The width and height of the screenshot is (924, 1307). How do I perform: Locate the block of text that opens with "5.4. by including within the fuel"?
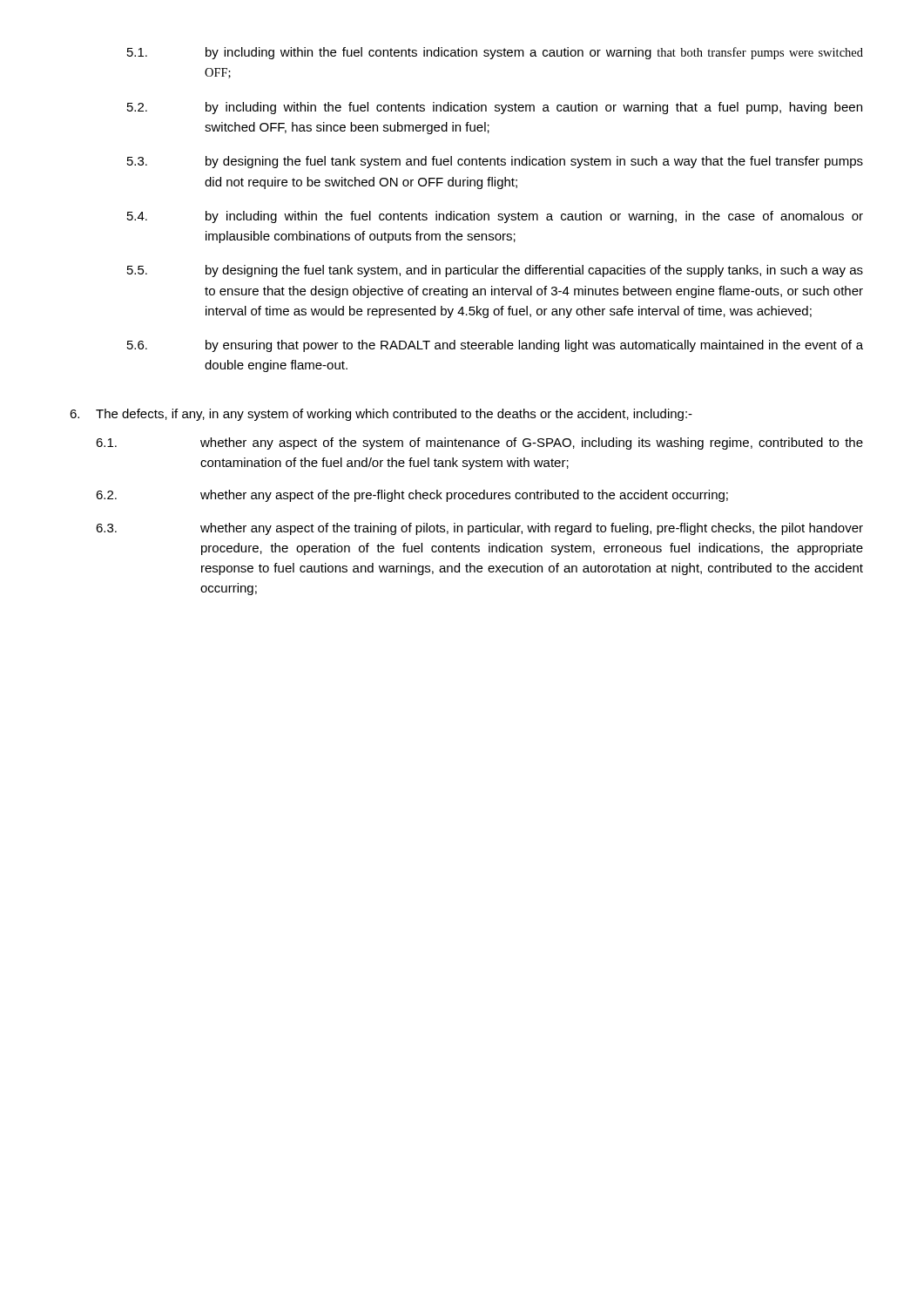tap(466, 226)
